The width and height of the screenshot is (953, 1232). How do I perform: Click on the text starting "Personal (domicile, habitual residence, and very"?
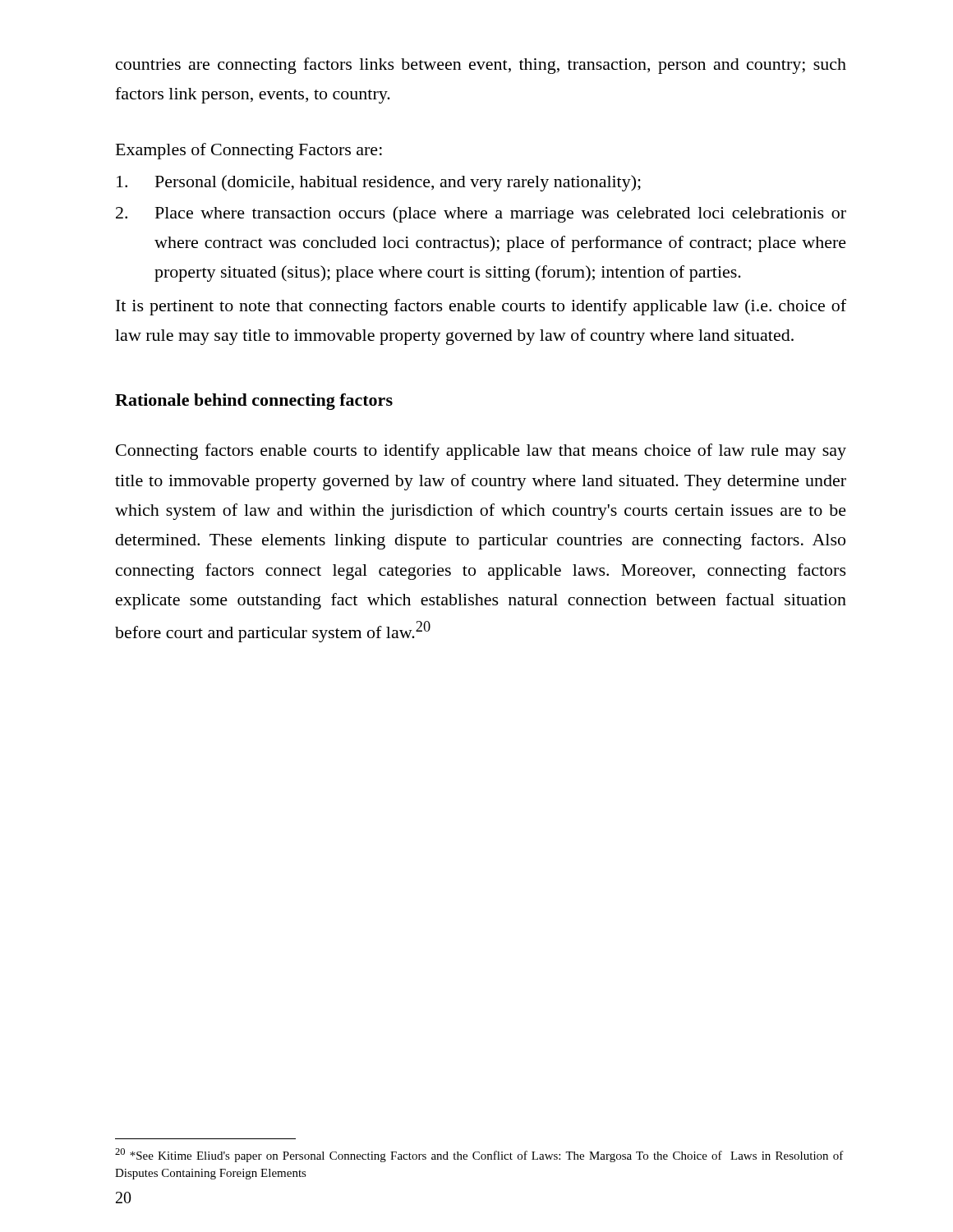(481, 181)
